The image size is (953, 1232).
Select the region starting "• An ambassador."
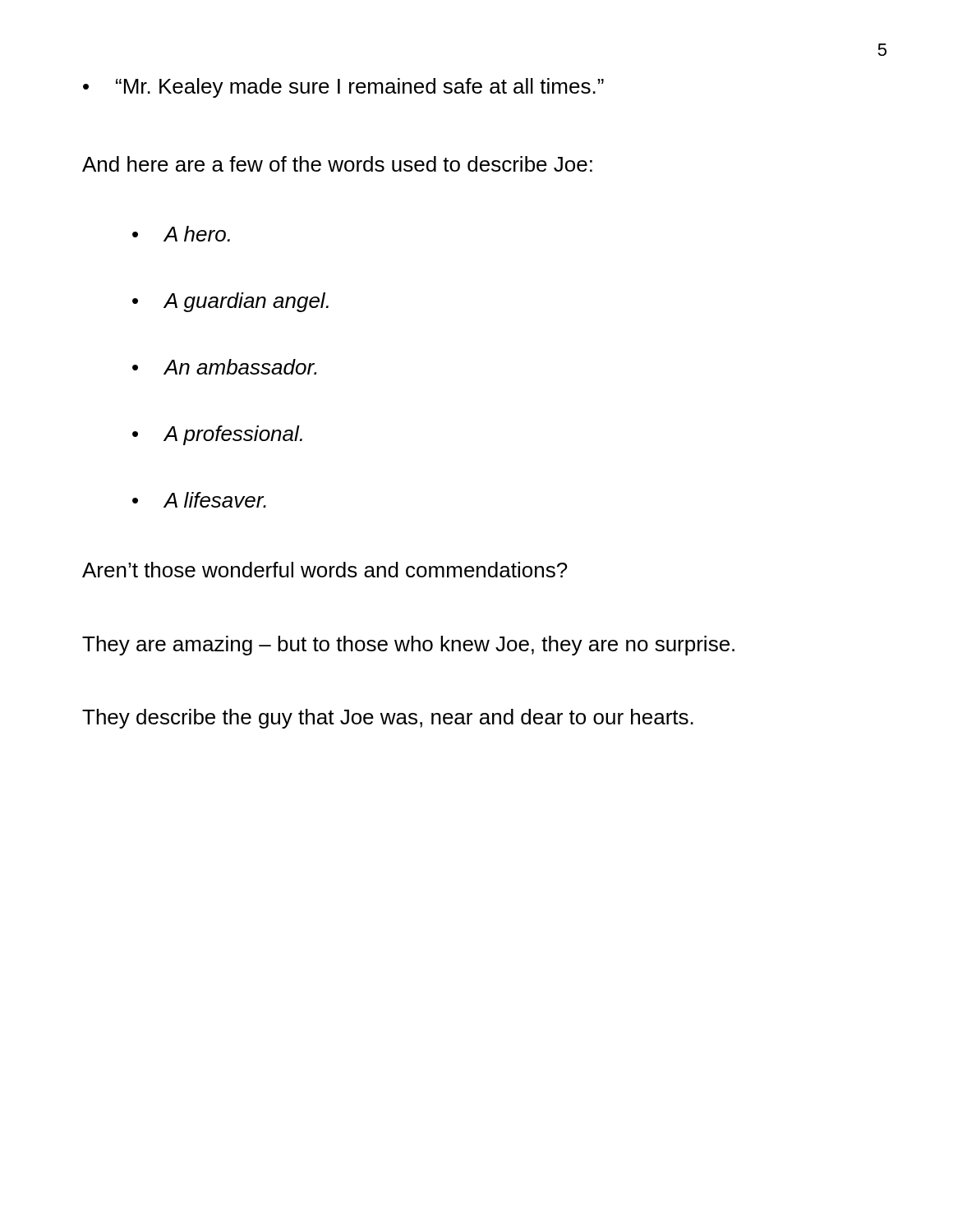pos(225,368)
